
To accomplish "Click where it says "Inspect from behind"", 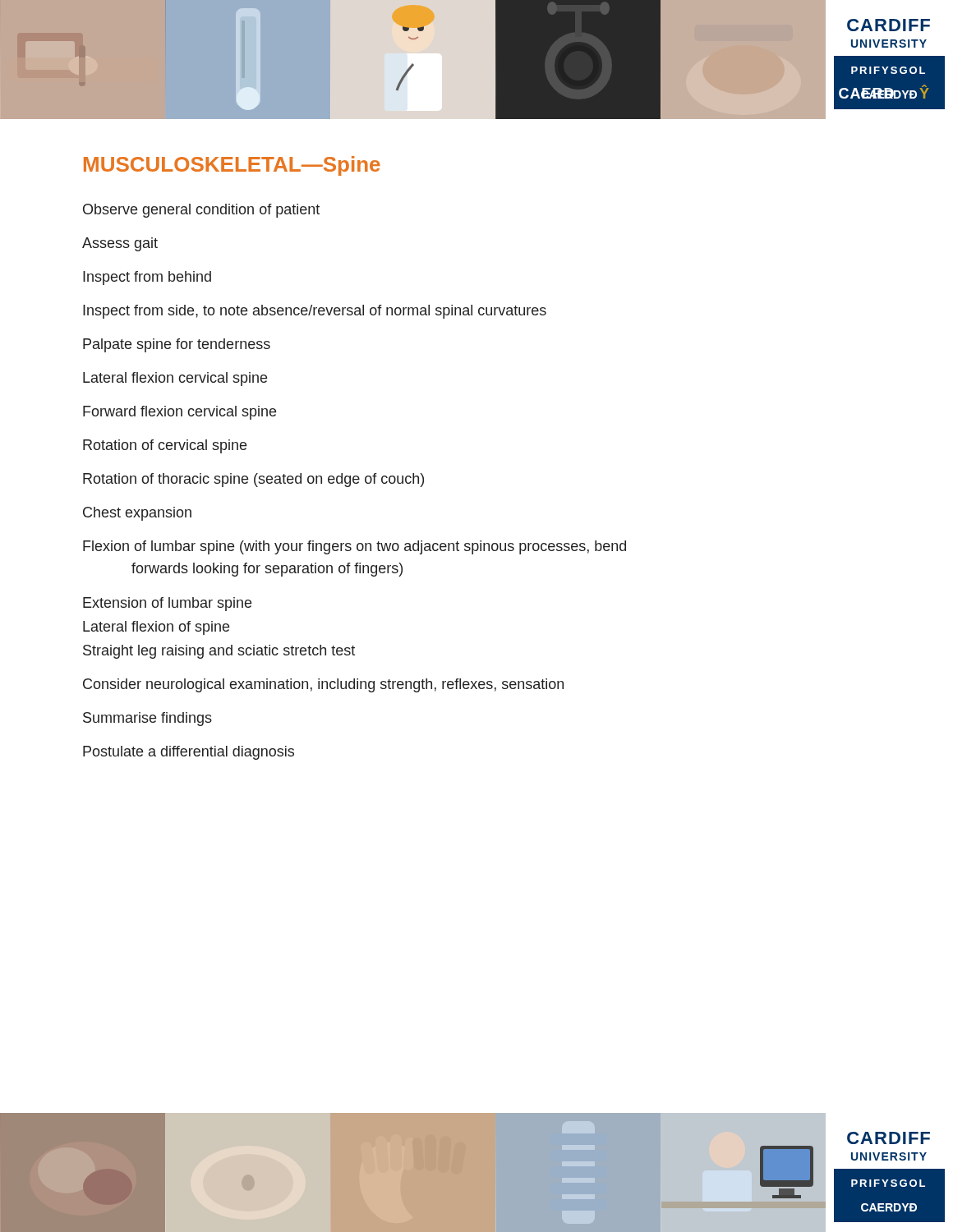I will 147,277.
